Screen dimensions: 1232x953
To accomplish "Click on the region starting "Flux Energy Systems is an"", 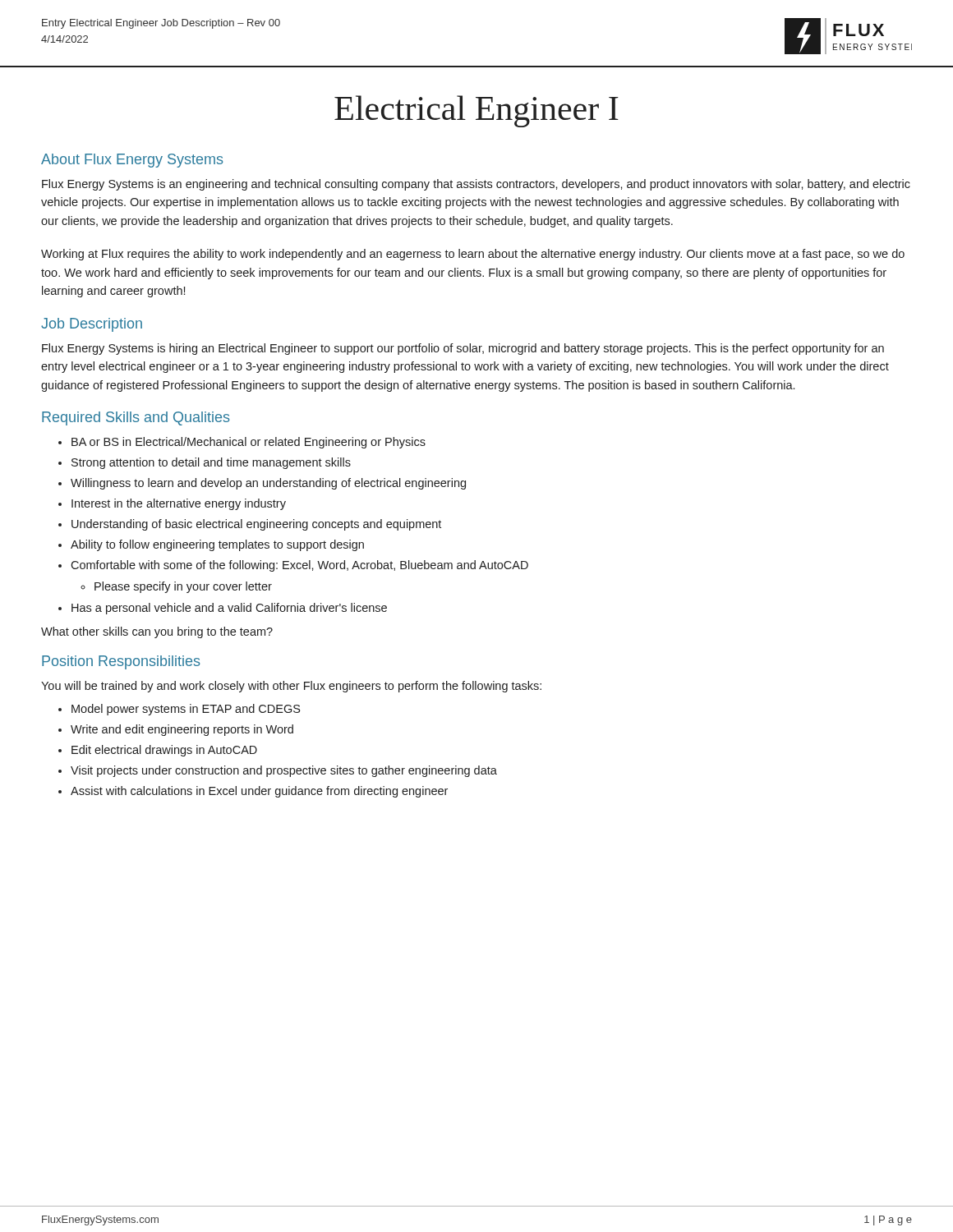I will 476,202.
